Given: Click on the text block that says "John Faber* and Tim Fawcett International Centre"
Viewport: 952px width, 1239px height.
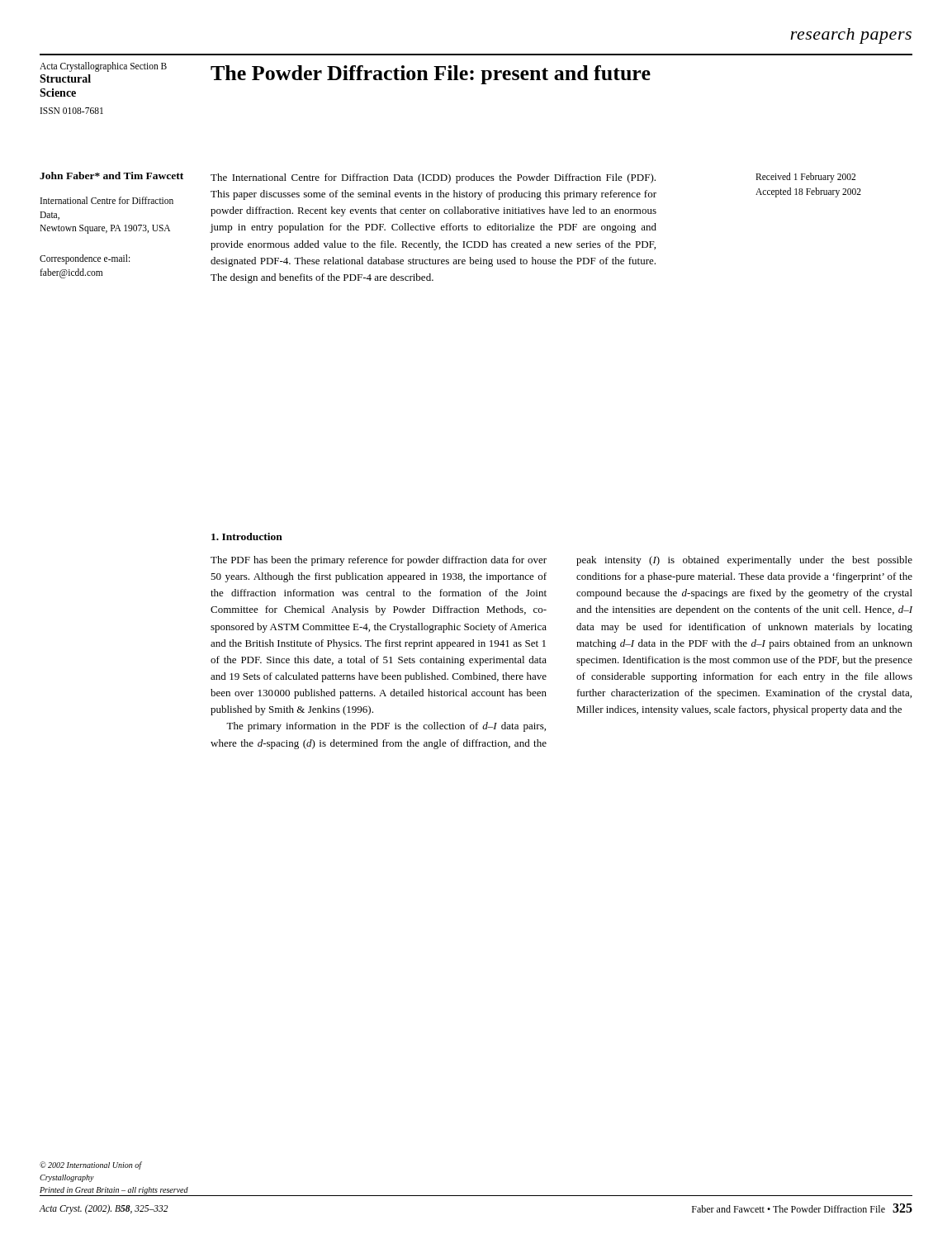Looking at the screenshot, I should [x=116, y=224].
